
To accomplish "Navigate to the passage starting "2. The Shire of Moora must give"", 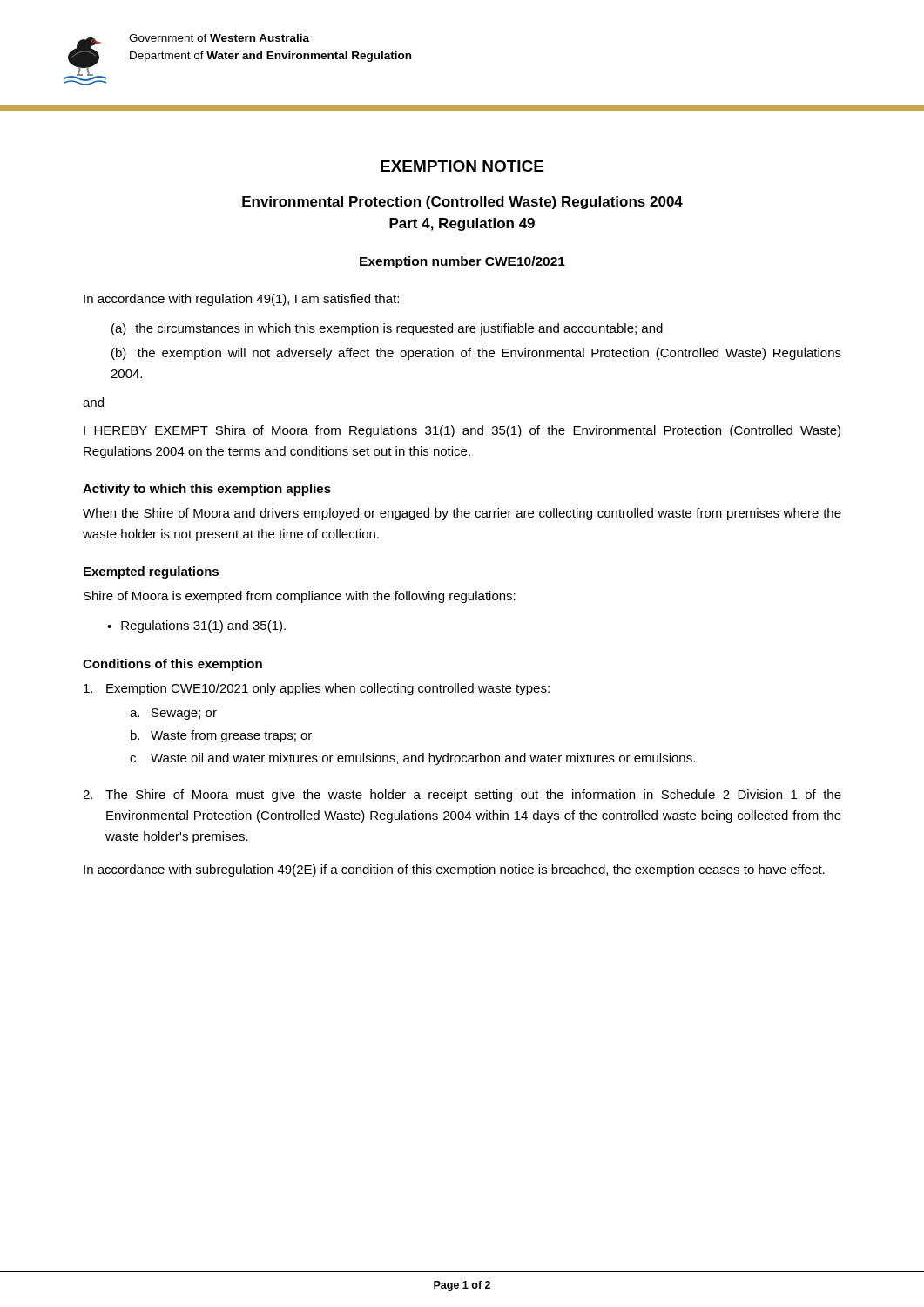I will (x=462, y=816).
